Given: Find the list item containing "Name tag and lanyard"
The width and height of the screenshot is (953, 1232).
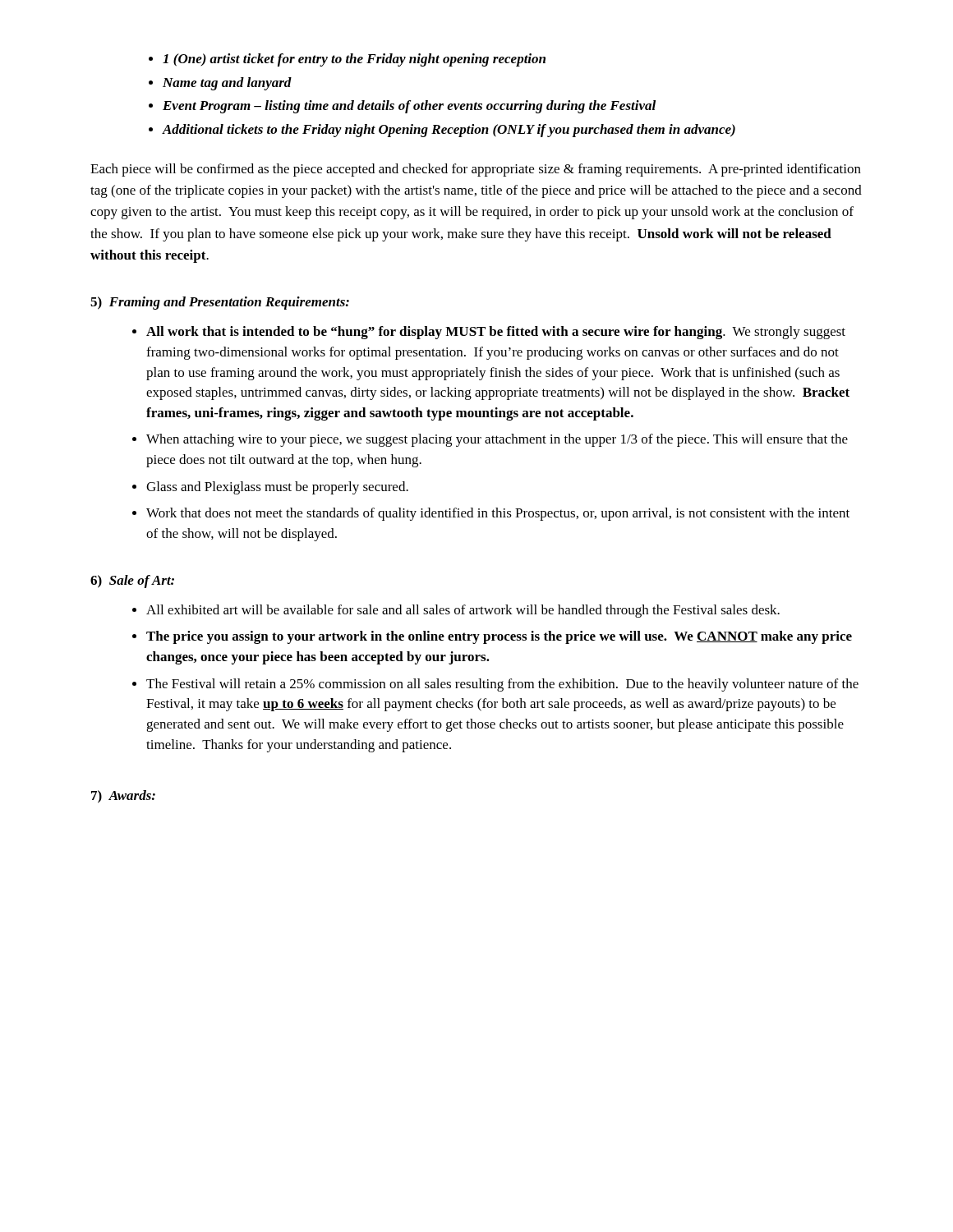Looking at the screenshot, I should coord(220,84).
